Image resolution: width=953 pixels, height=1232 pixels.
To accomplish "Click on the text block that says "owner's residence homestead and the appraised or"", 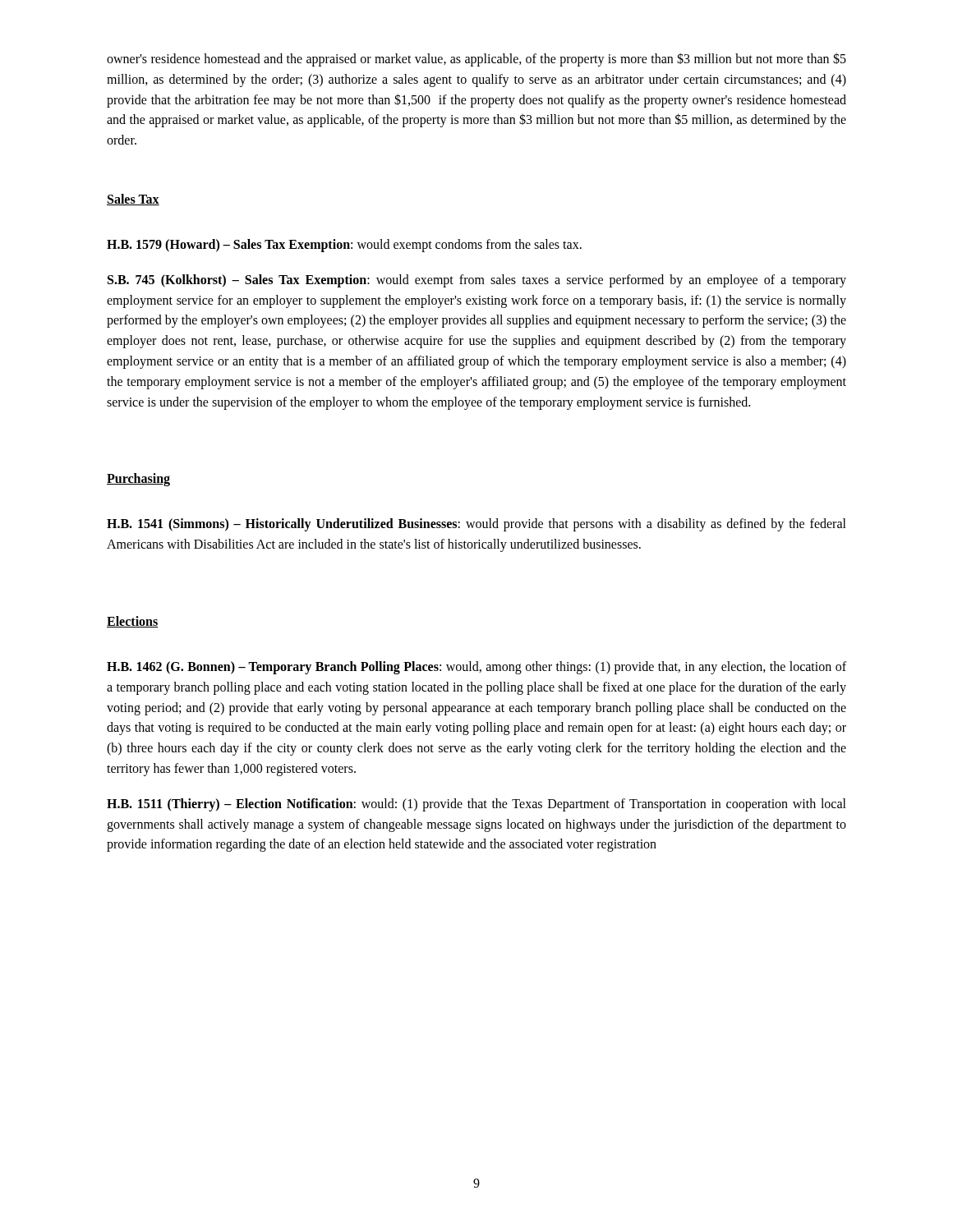I will click(476, 99).
